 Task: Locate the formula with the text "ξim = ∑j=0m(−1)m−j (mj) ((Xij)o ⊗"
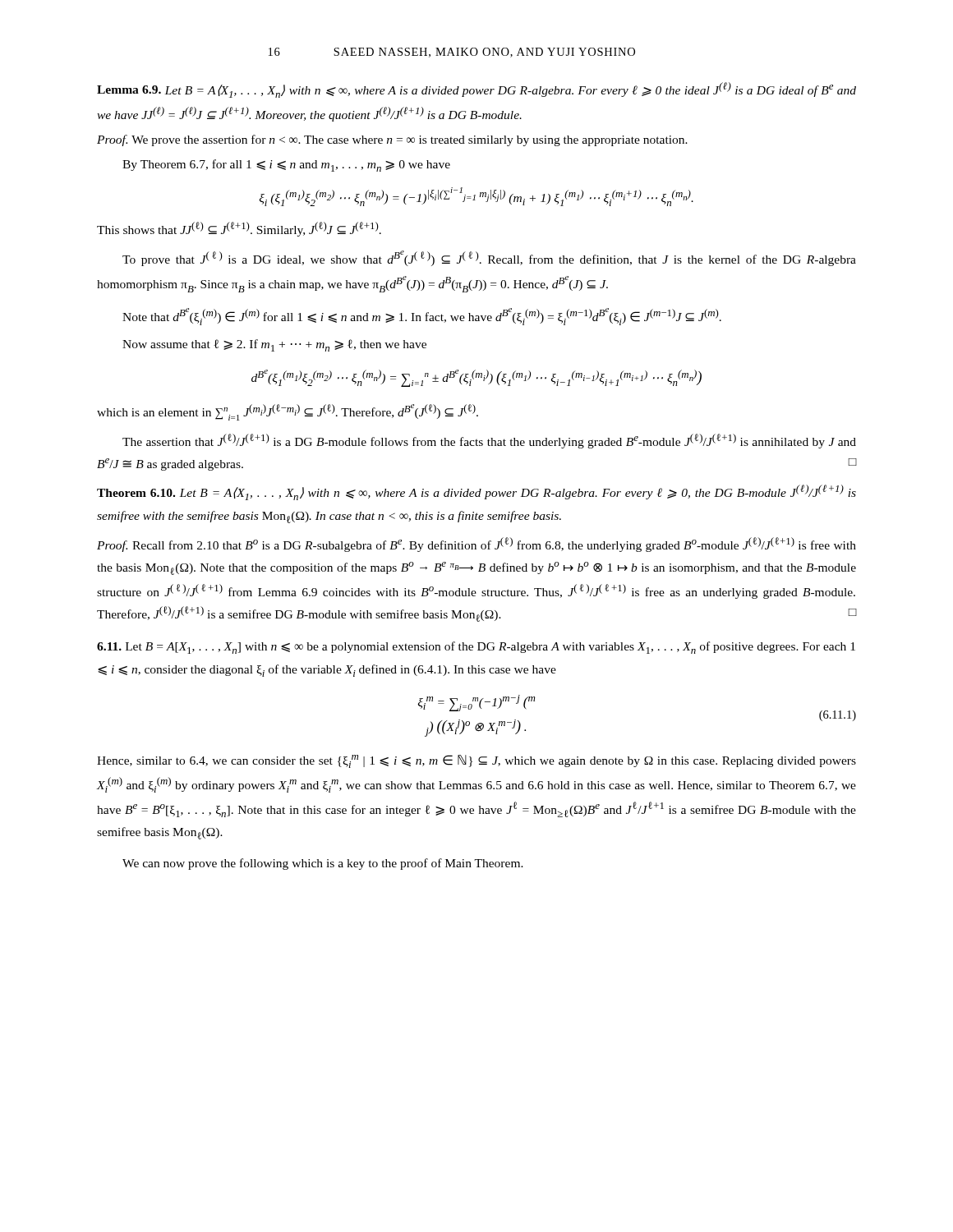point(476,715)
